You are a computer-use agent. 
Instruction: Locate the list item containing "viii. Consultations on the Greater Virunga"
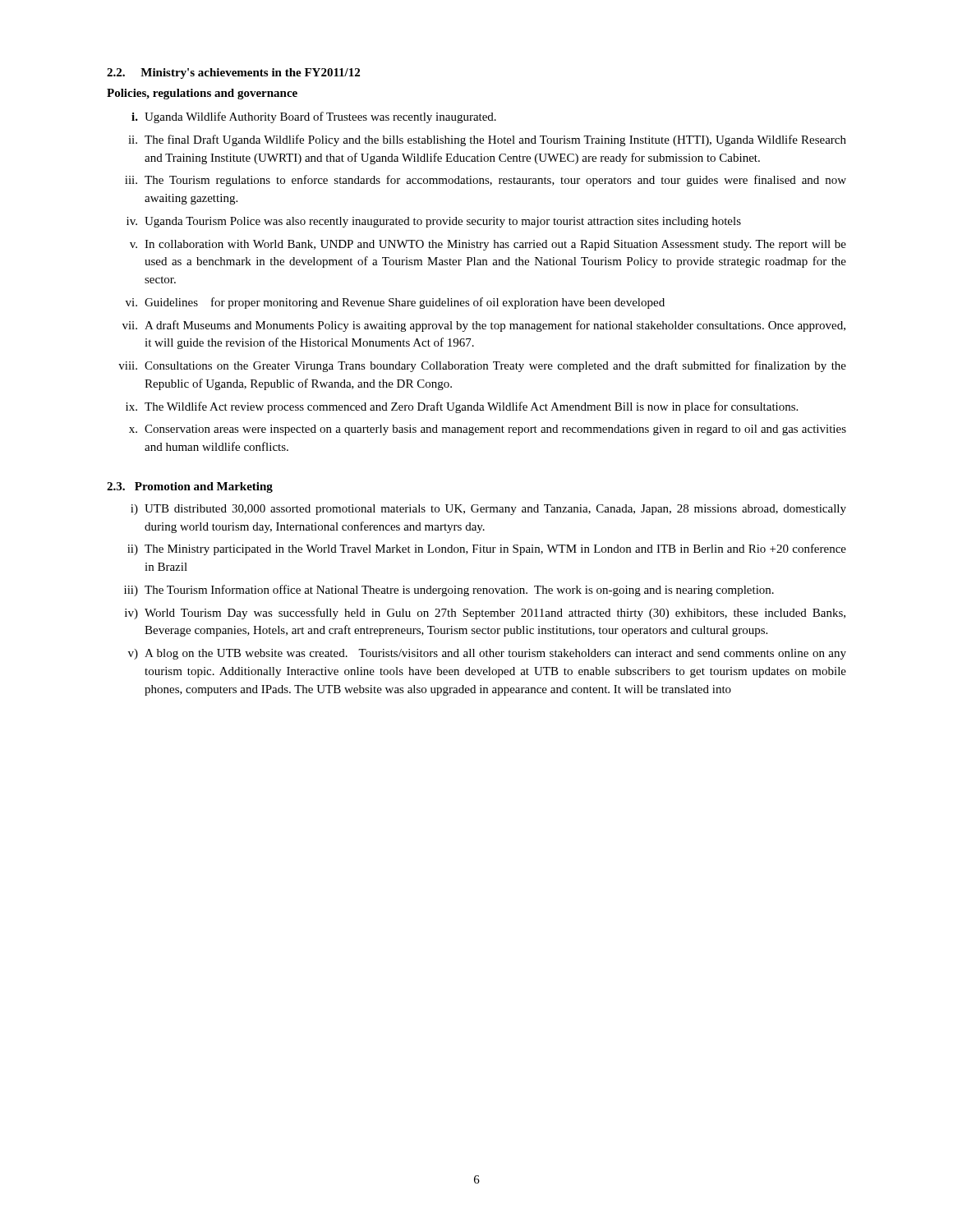pyautogui.click(x=476, y=375)
